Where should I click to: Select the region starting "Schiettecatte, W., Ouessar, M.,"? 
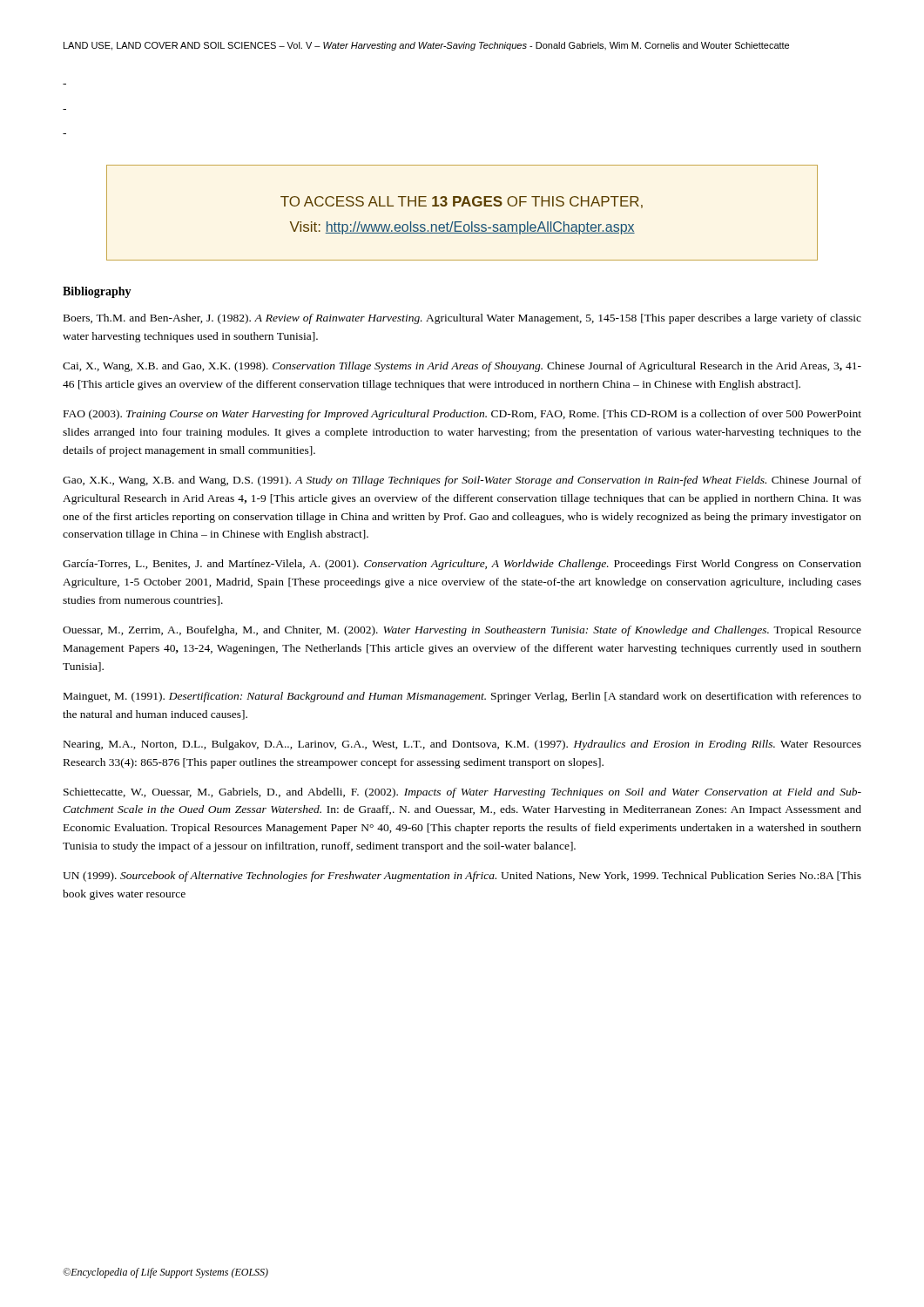[x=462, y=819]
